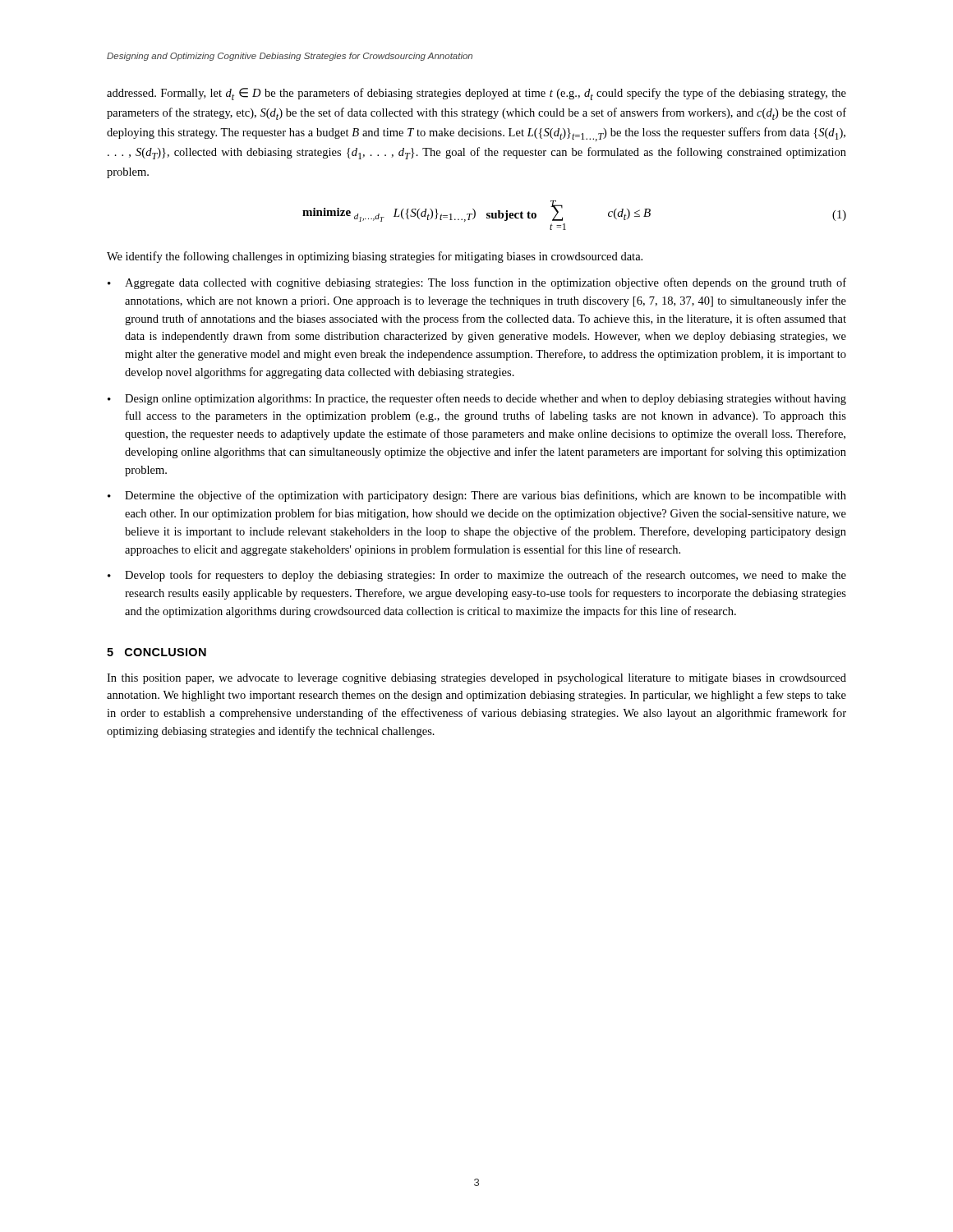Click the passage that begins "• Aggregate data collected with cognitive debiasing"

click(476, 328)
